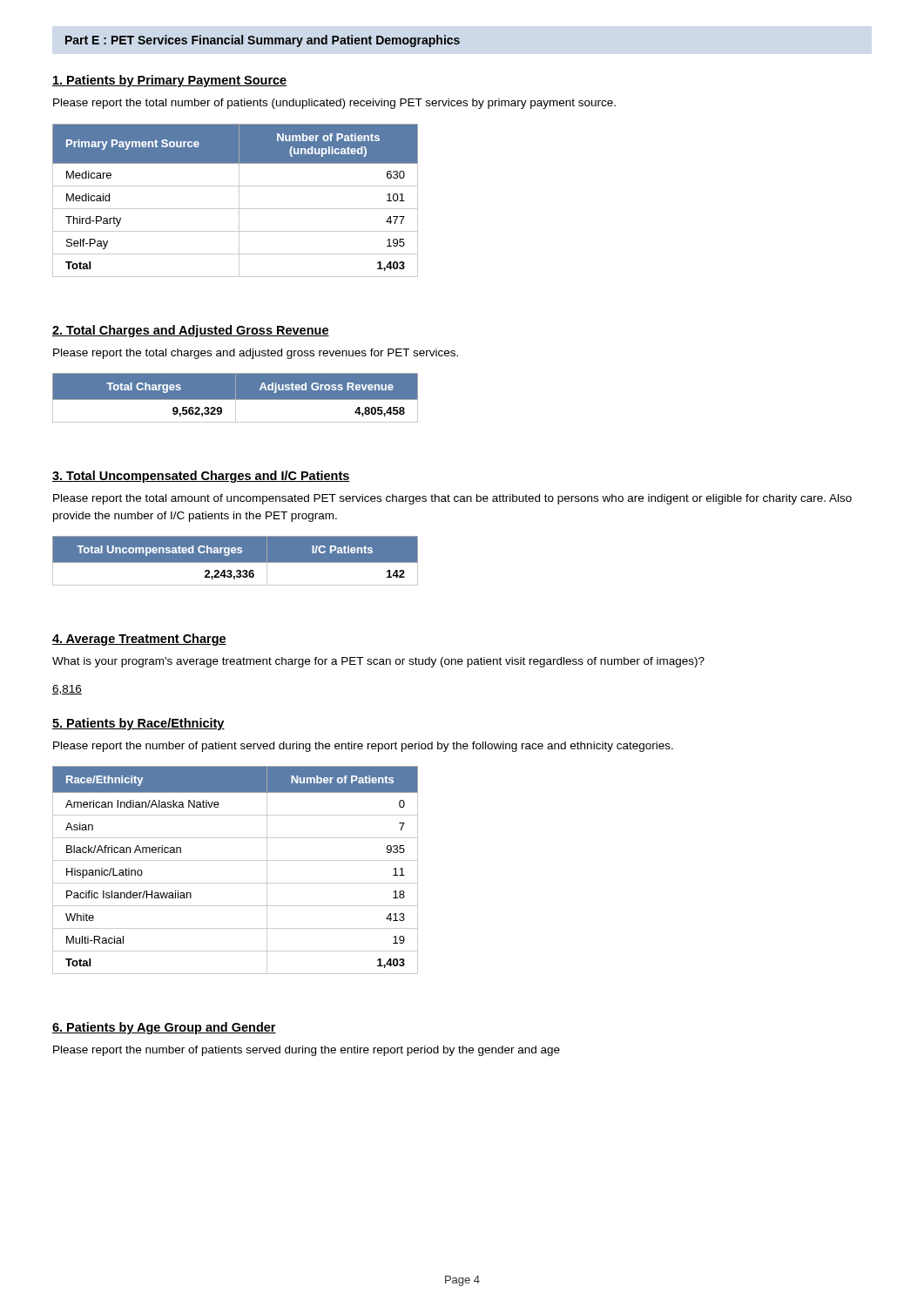Select the section header with the text "1. Patients by Primary Payment"
This screenshot has height=1307, width=924.
tap(169, 80)
